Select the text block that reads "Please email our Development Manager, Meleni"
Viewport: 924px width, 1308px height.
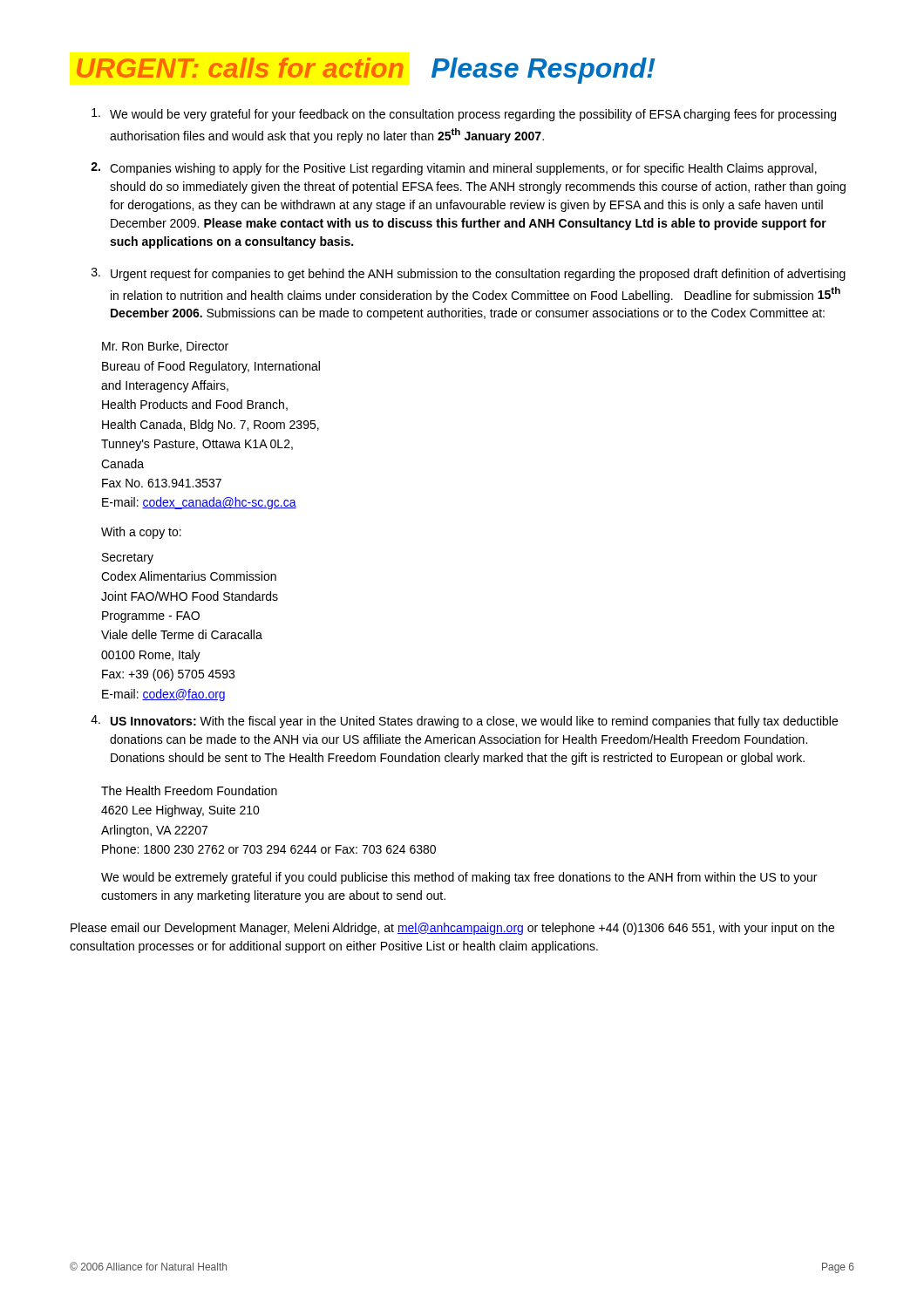(x=452, y=937)
